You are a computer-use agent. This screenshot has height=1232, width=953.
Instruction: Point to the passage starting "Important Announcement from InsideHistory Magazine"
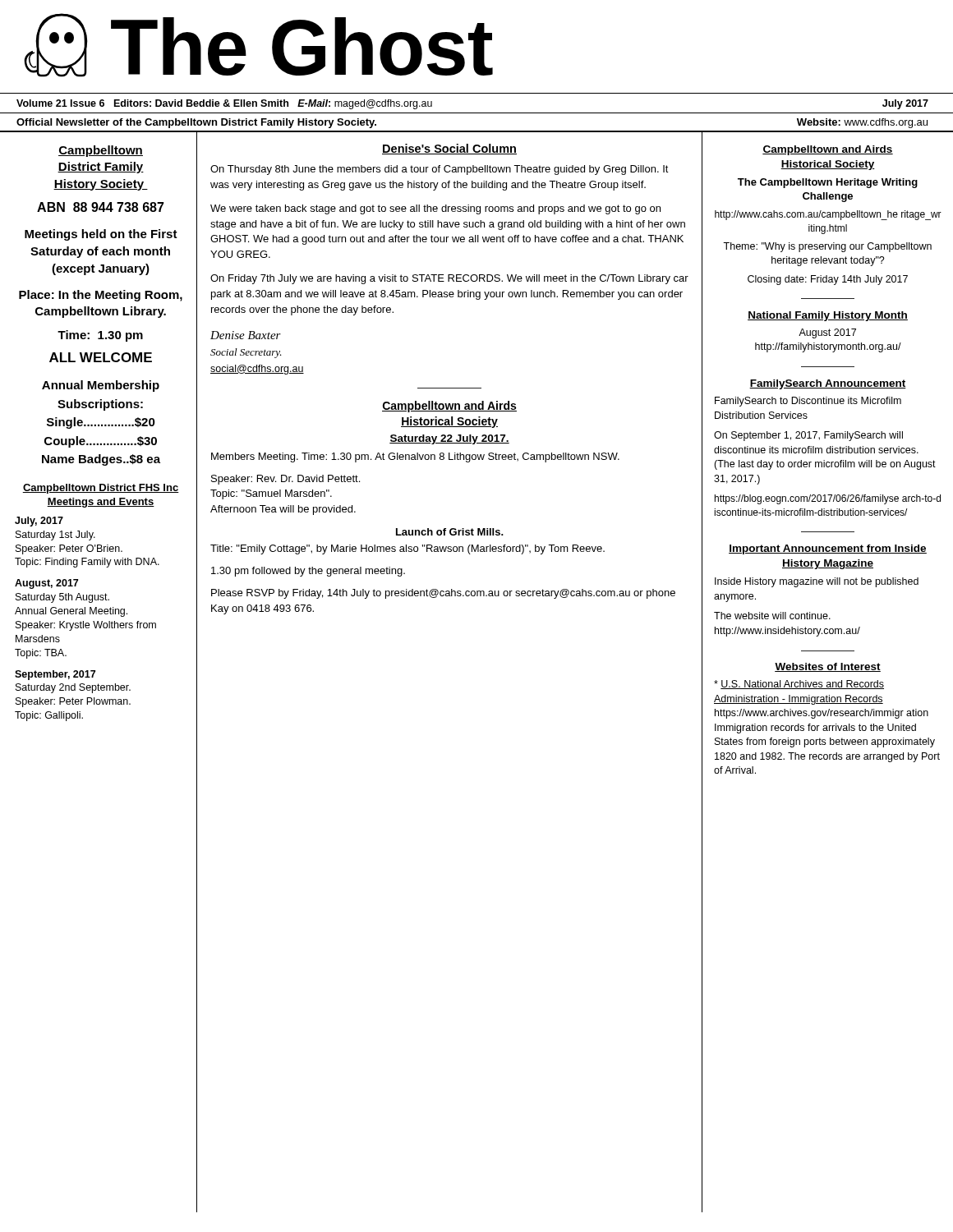point(828,556)
